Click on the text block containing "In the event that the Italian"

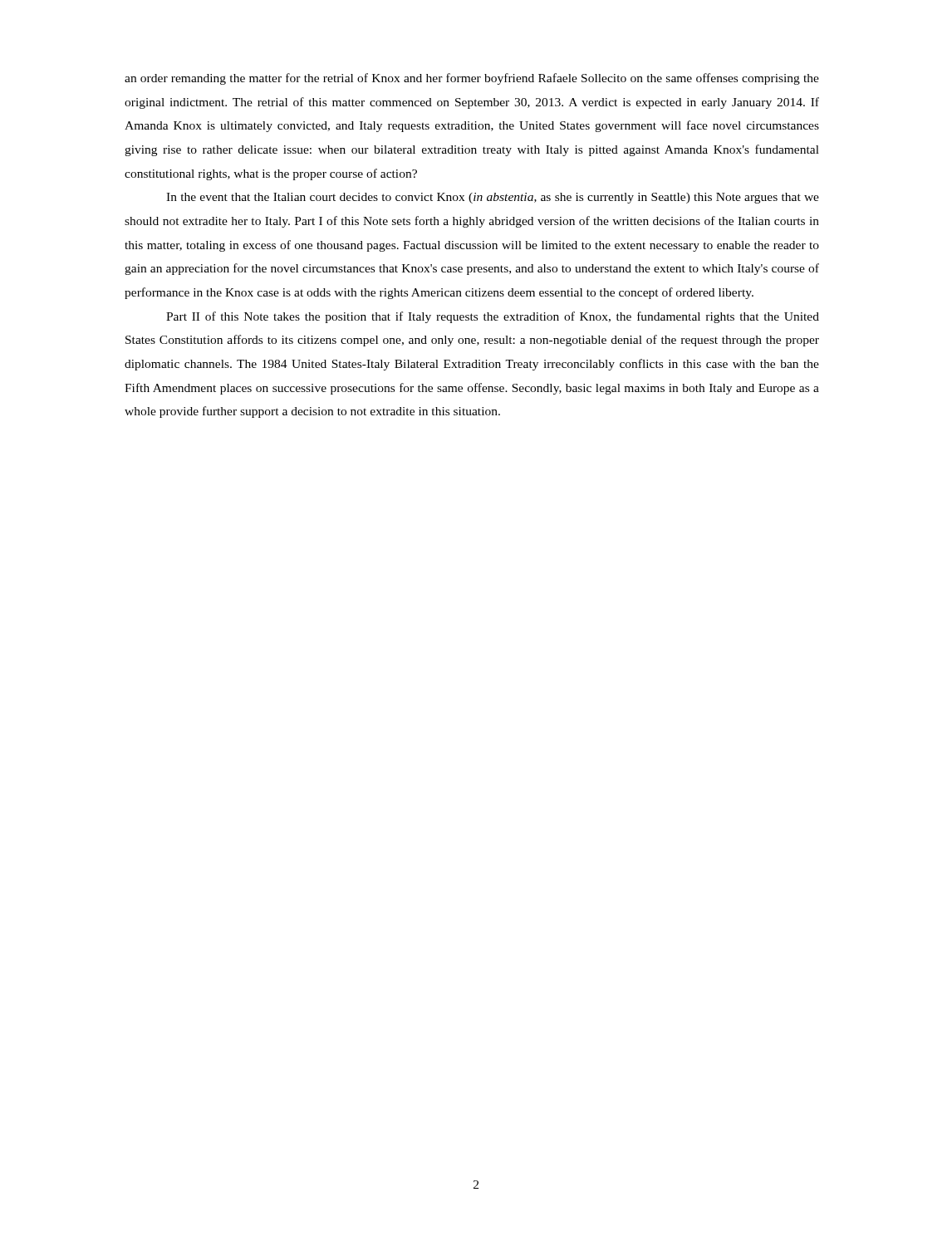(472, 244)
